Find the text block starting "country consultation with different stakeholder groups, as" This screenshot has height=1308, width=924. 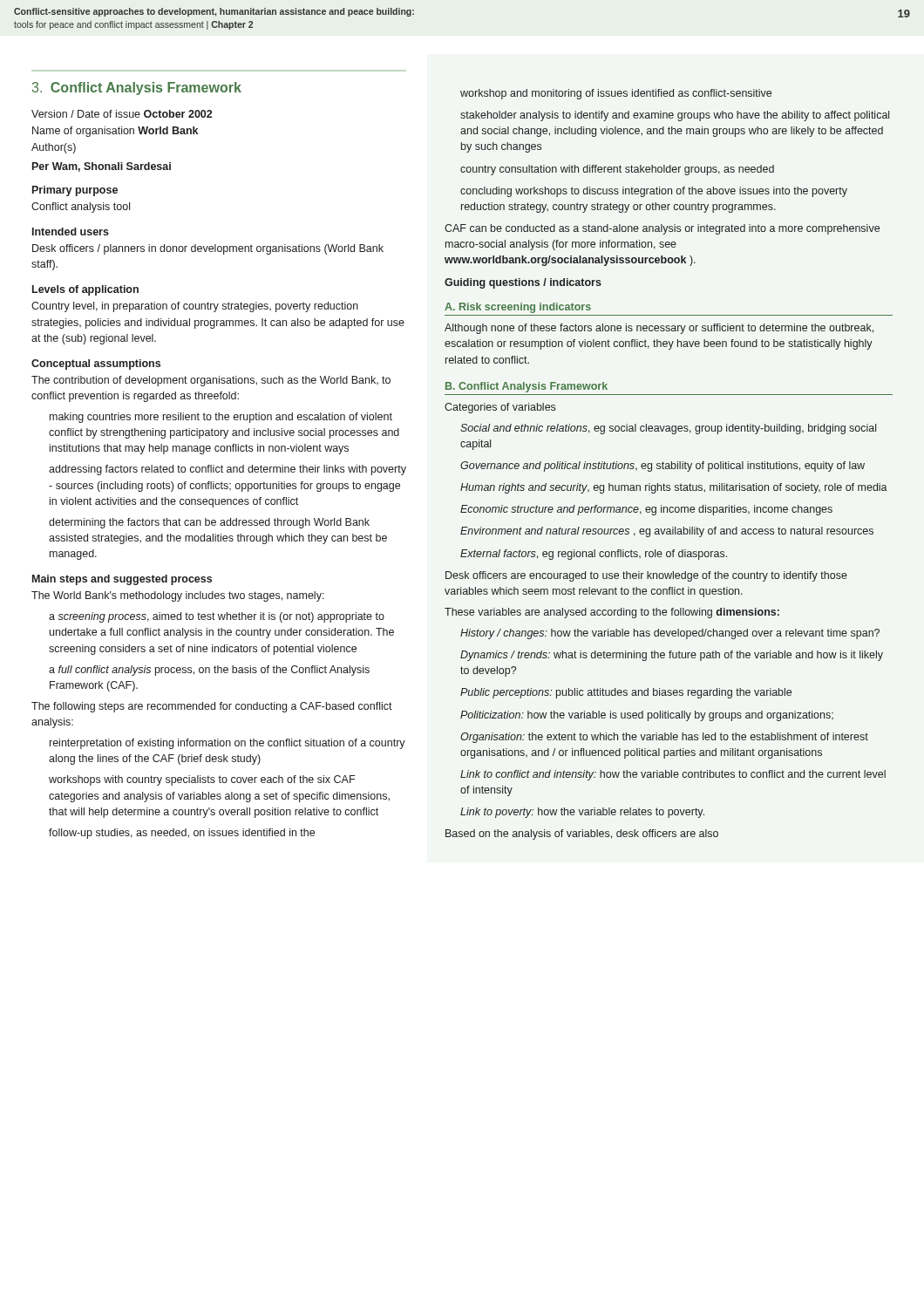pyautogui.click(x=617, y=169)
